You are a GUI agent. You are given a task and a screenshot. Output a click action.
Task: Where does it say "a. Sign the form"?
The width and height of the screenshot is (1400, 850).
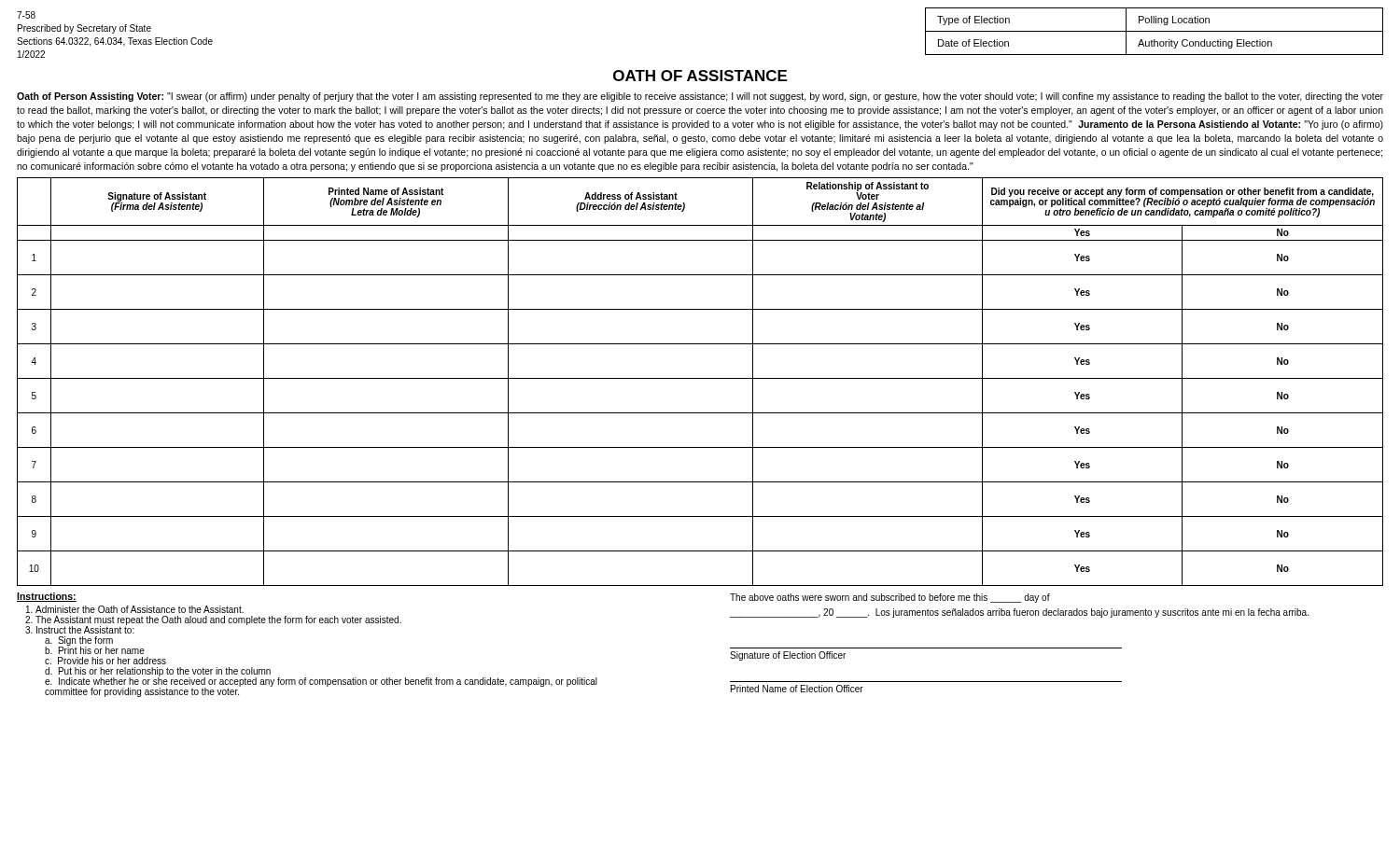coord(79,641)
